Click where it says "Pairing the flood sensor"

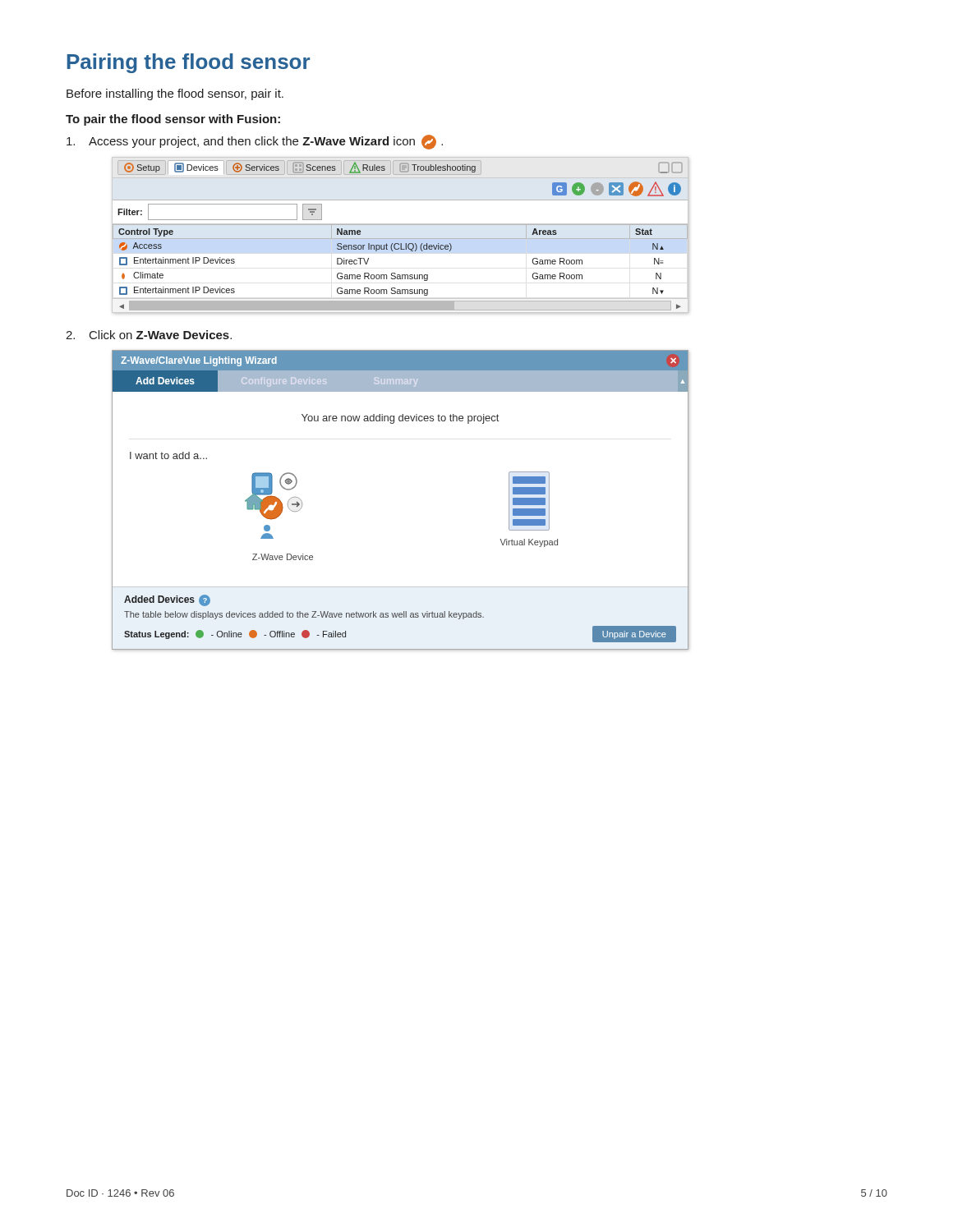(x=189, y=63)
